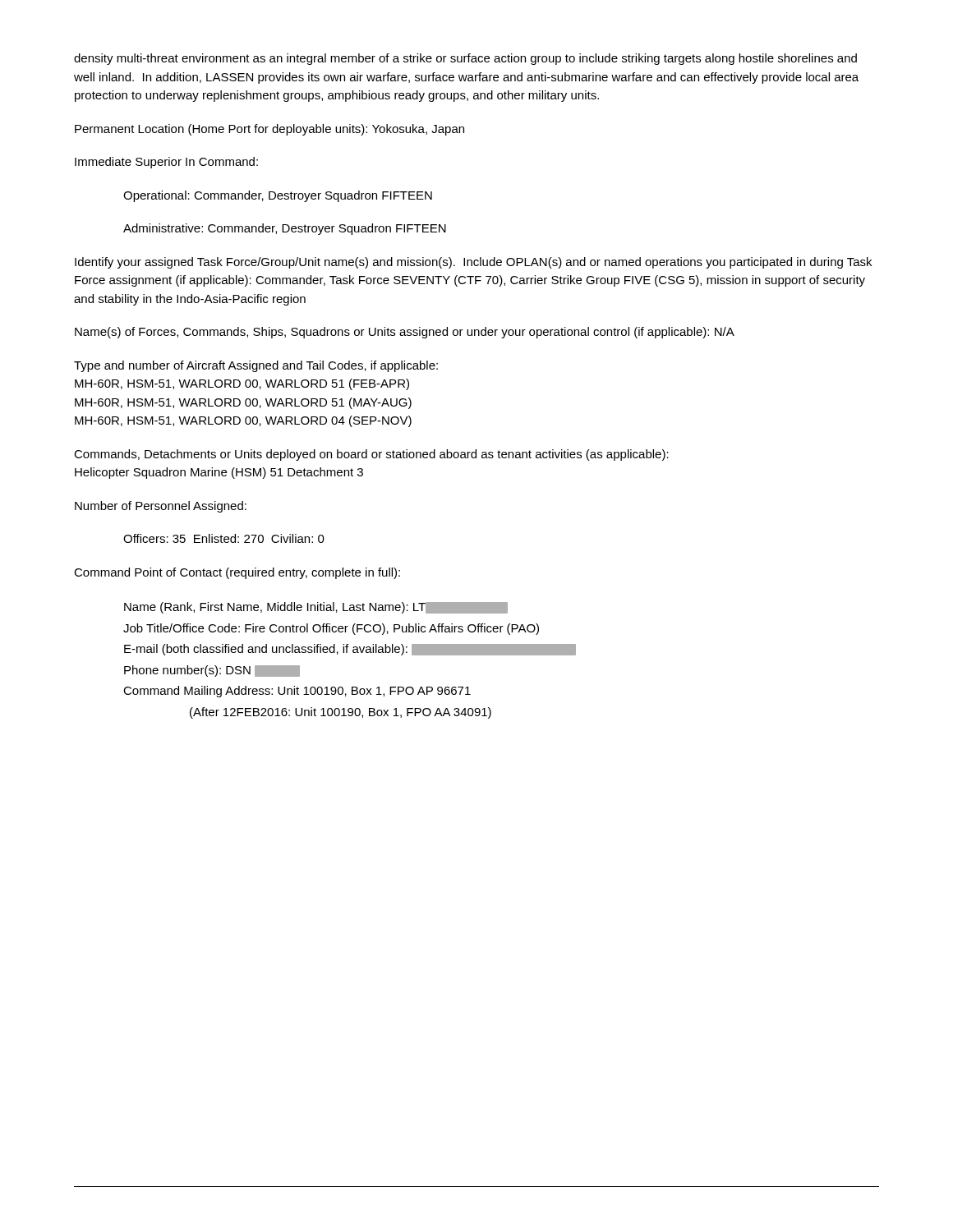
Task: Navigate to the region starting "Operational: Commander, Destroyer Squadron FIFTEEN"
Action: pyautogui.click(x=278, y=195)
